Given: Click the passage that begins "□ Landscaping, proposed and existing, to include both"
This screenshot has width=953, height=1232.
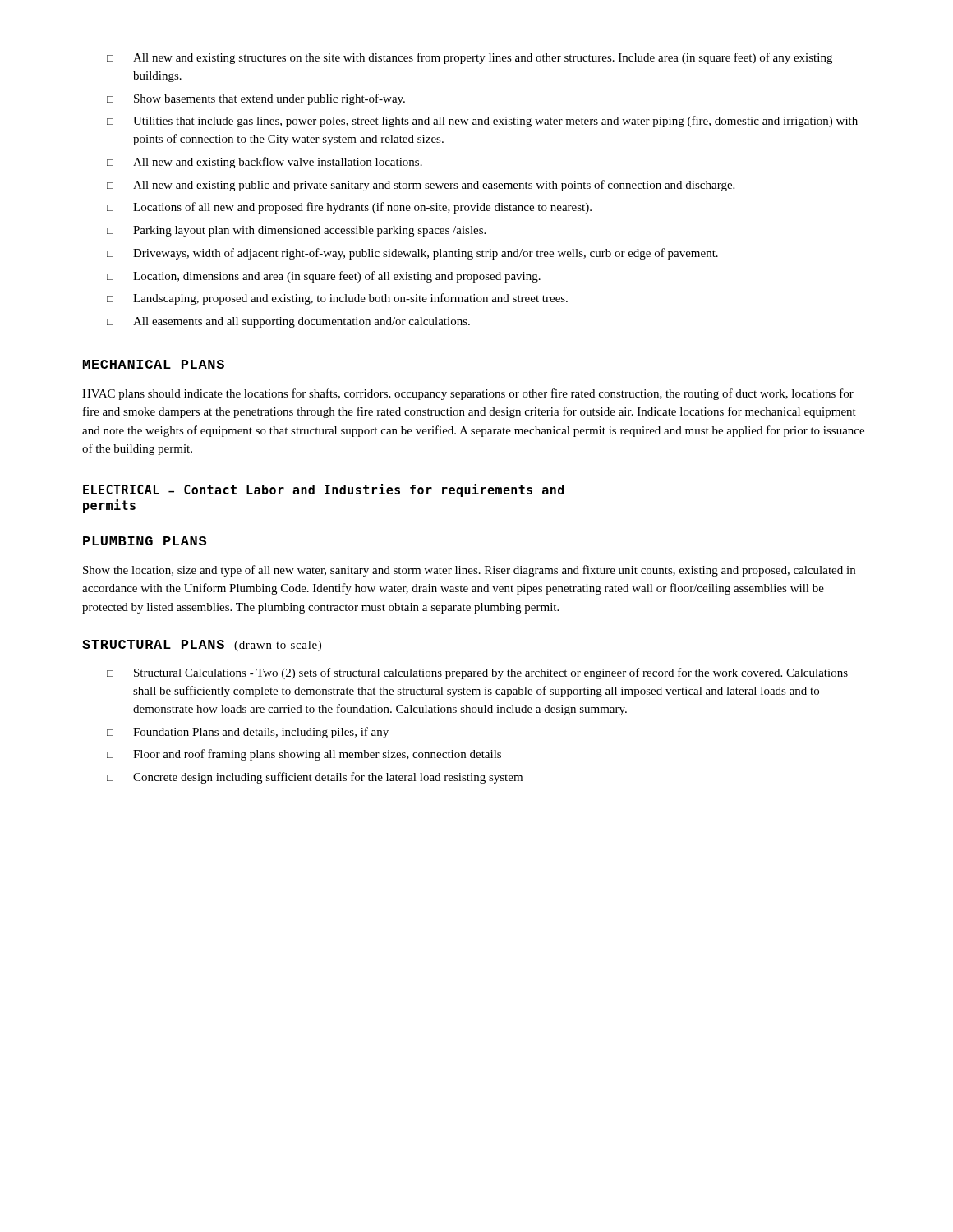Looking at the screenshot, I should pyautogui.click(x=489, y=299).
